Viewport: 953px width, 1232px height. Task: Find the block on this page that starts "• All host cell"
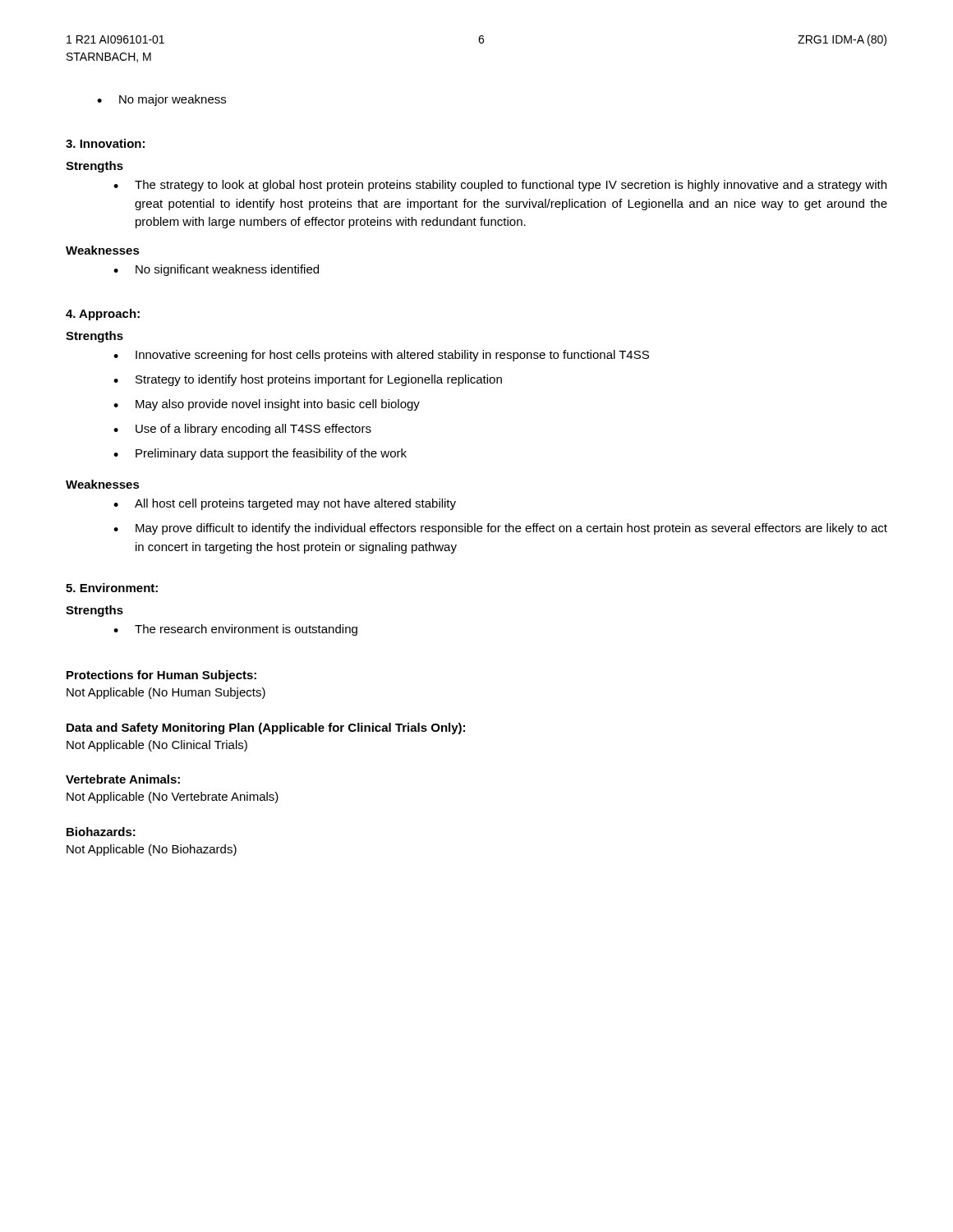285,505
